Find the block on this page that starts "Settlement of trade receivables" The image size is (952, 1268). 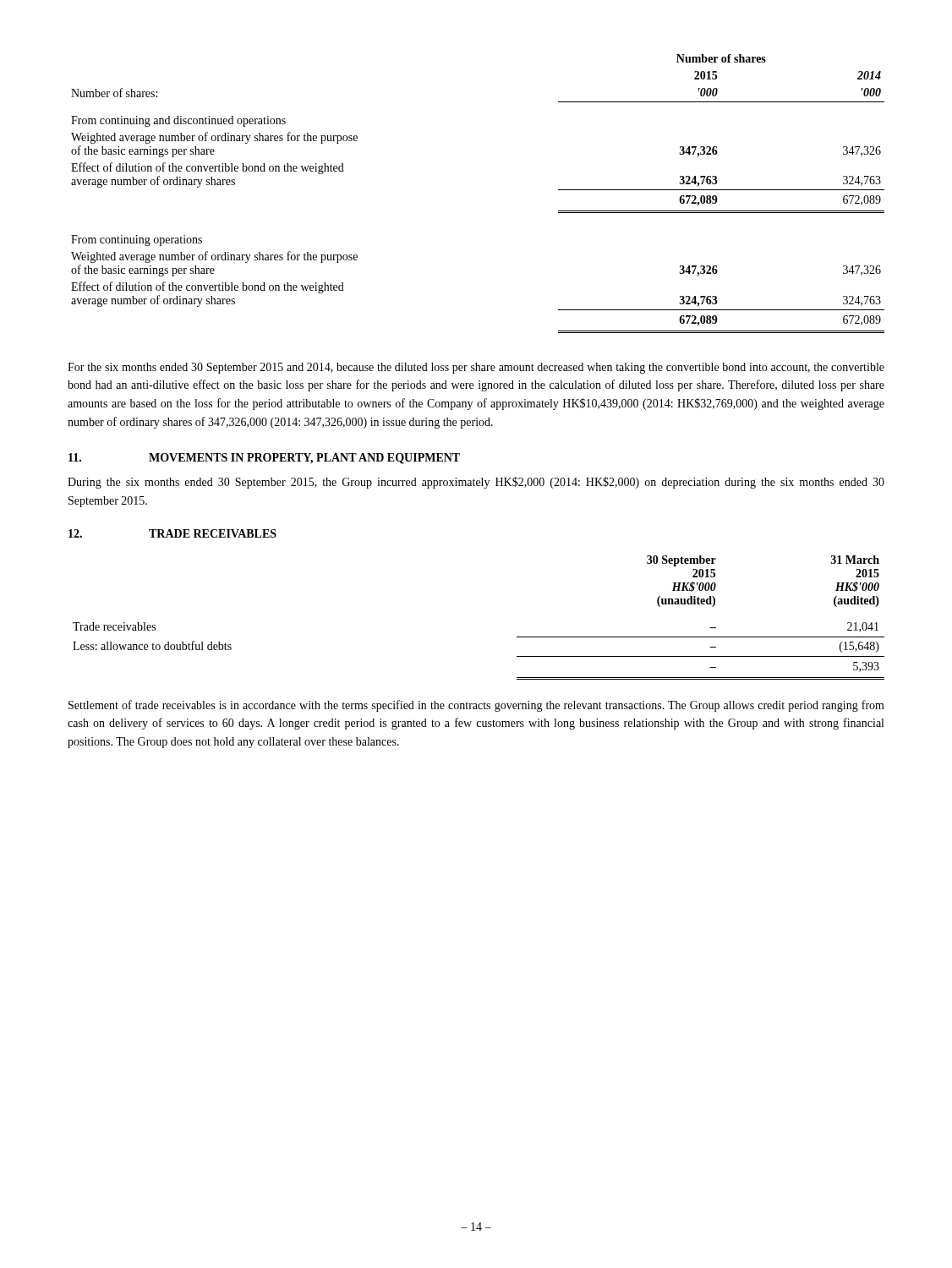pyautogui.click(x=476, y=723)
